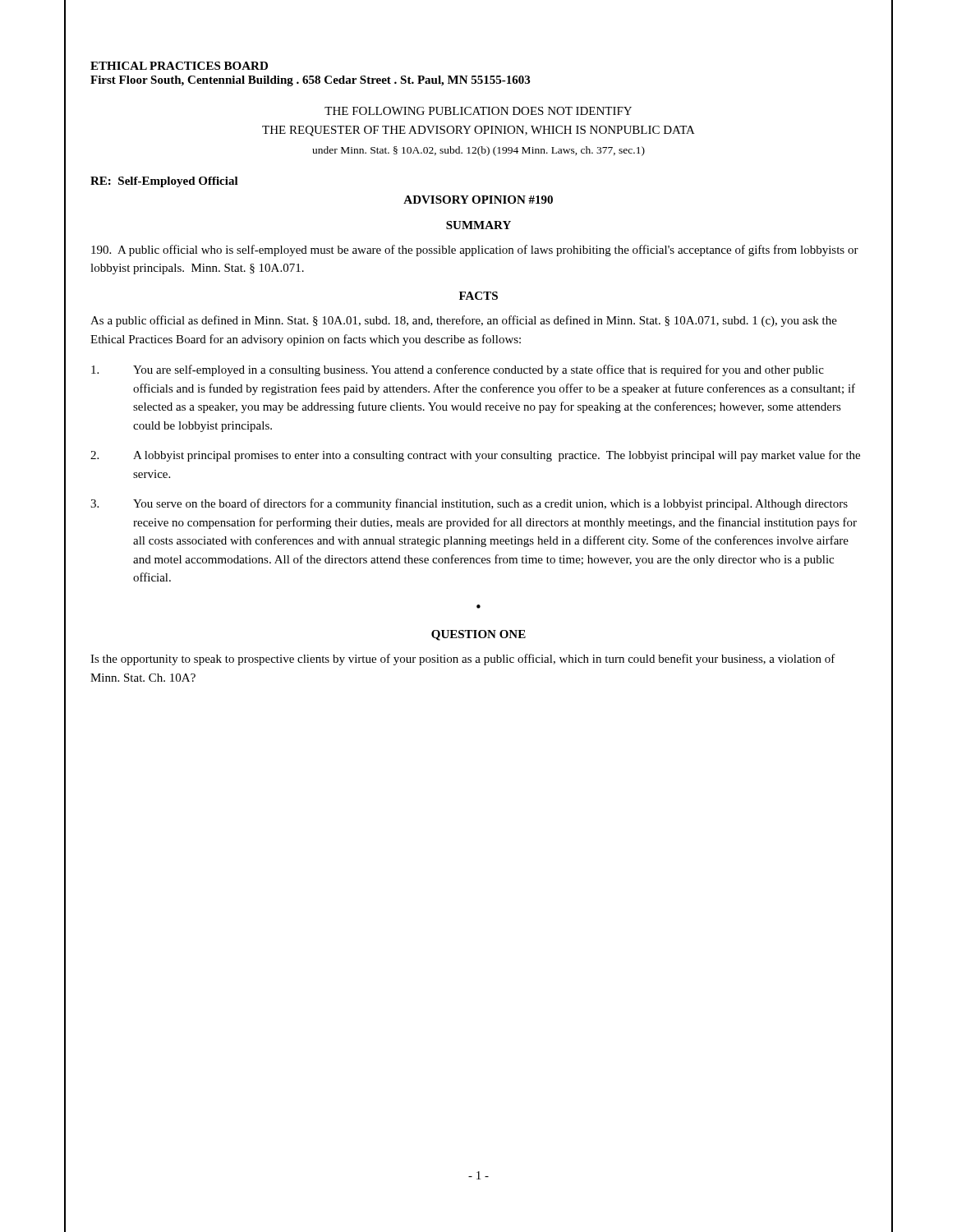This screenshot has width=957, height=1232.
Task: Select the block starting "2. A lobbyist principal"
Action: 478,465
